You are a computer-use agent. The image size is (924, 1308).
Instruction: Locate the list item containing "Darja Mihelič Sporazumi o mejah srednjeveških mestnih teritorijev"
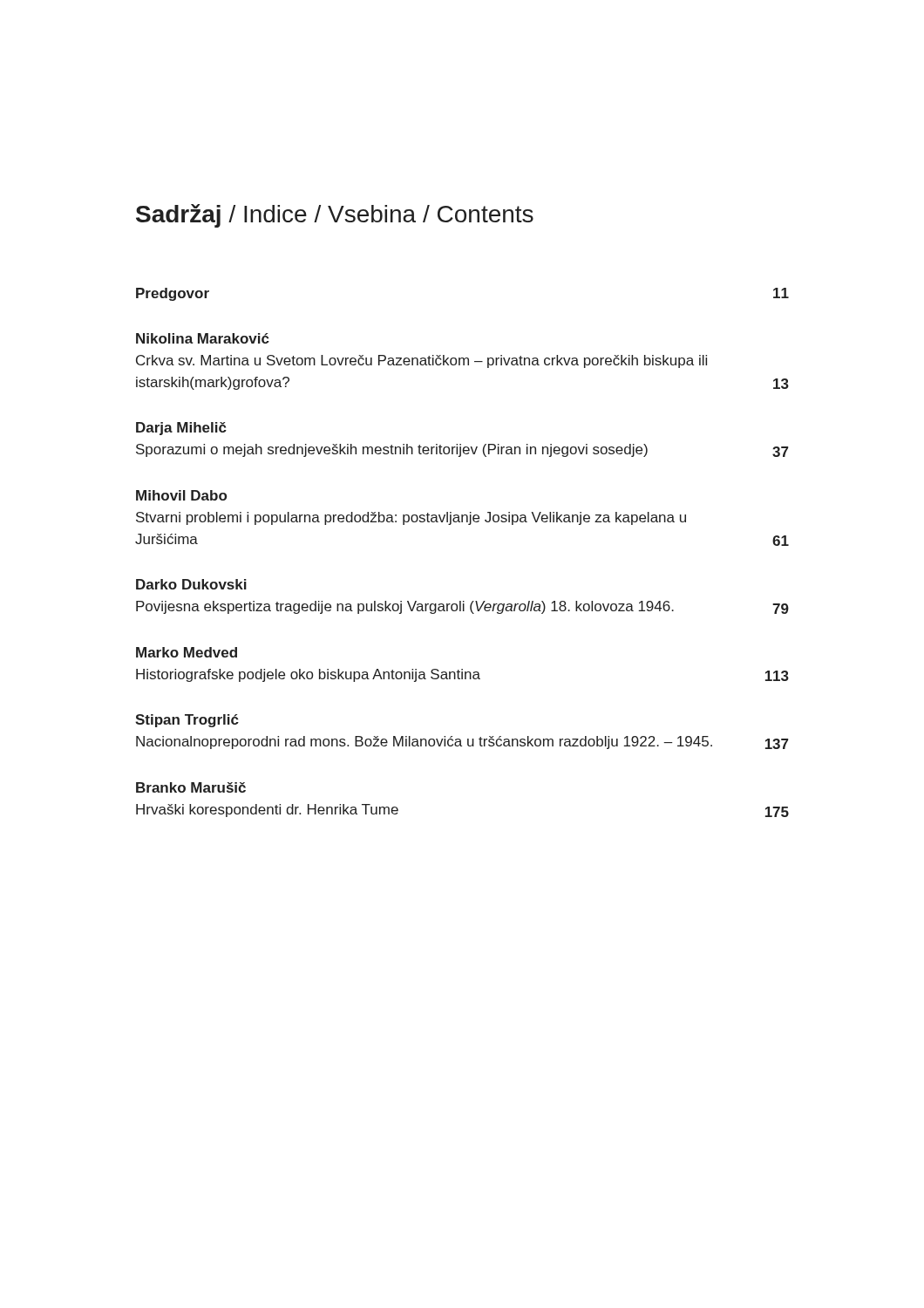(462, 440)
